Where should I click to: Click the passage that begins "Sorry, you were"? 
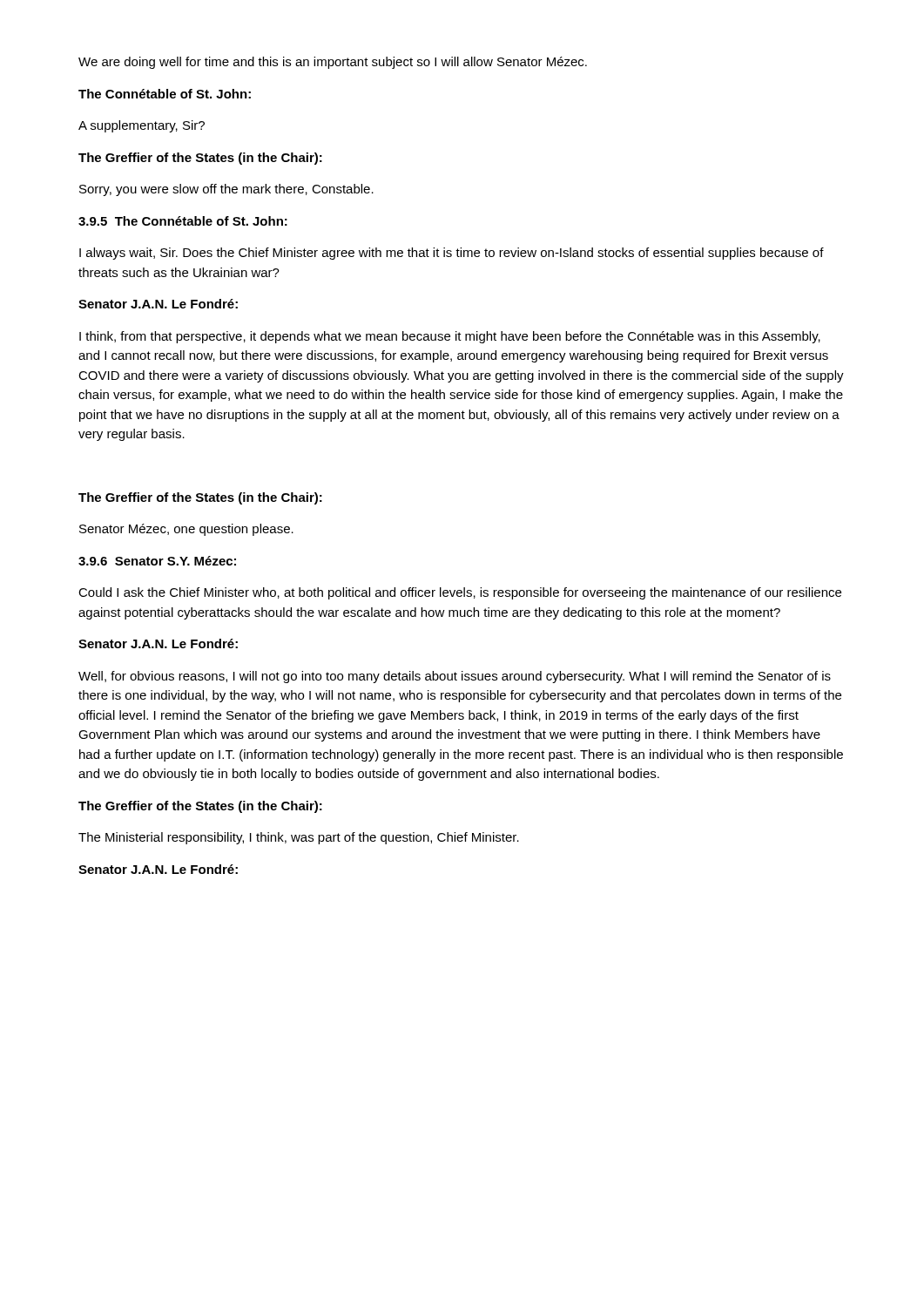(x=226, y=190)
